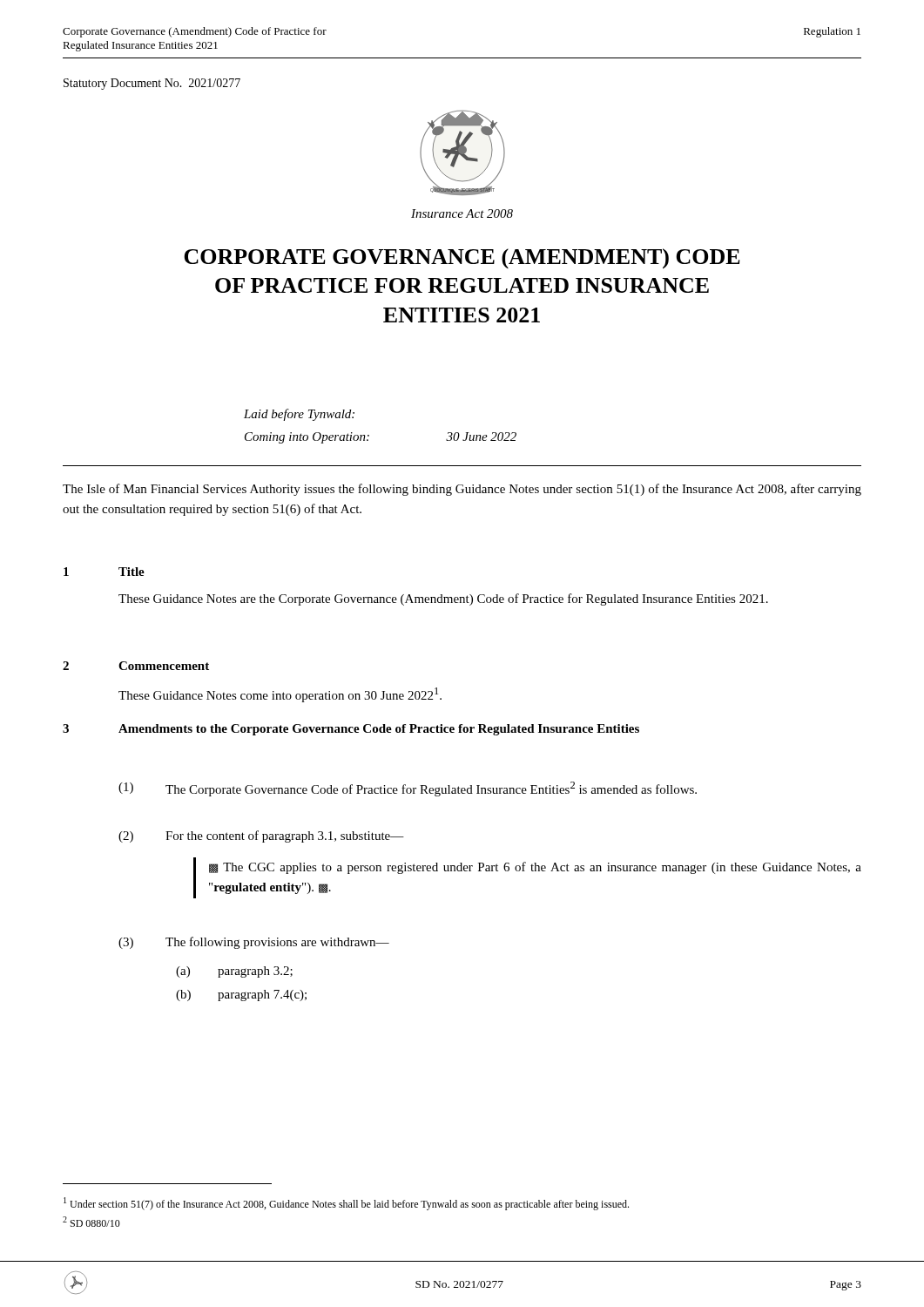Locate the text block starting "The Isle of"
Viewport: 924px width, 1307px height.
pyautogui.click(x=462, y=499)
